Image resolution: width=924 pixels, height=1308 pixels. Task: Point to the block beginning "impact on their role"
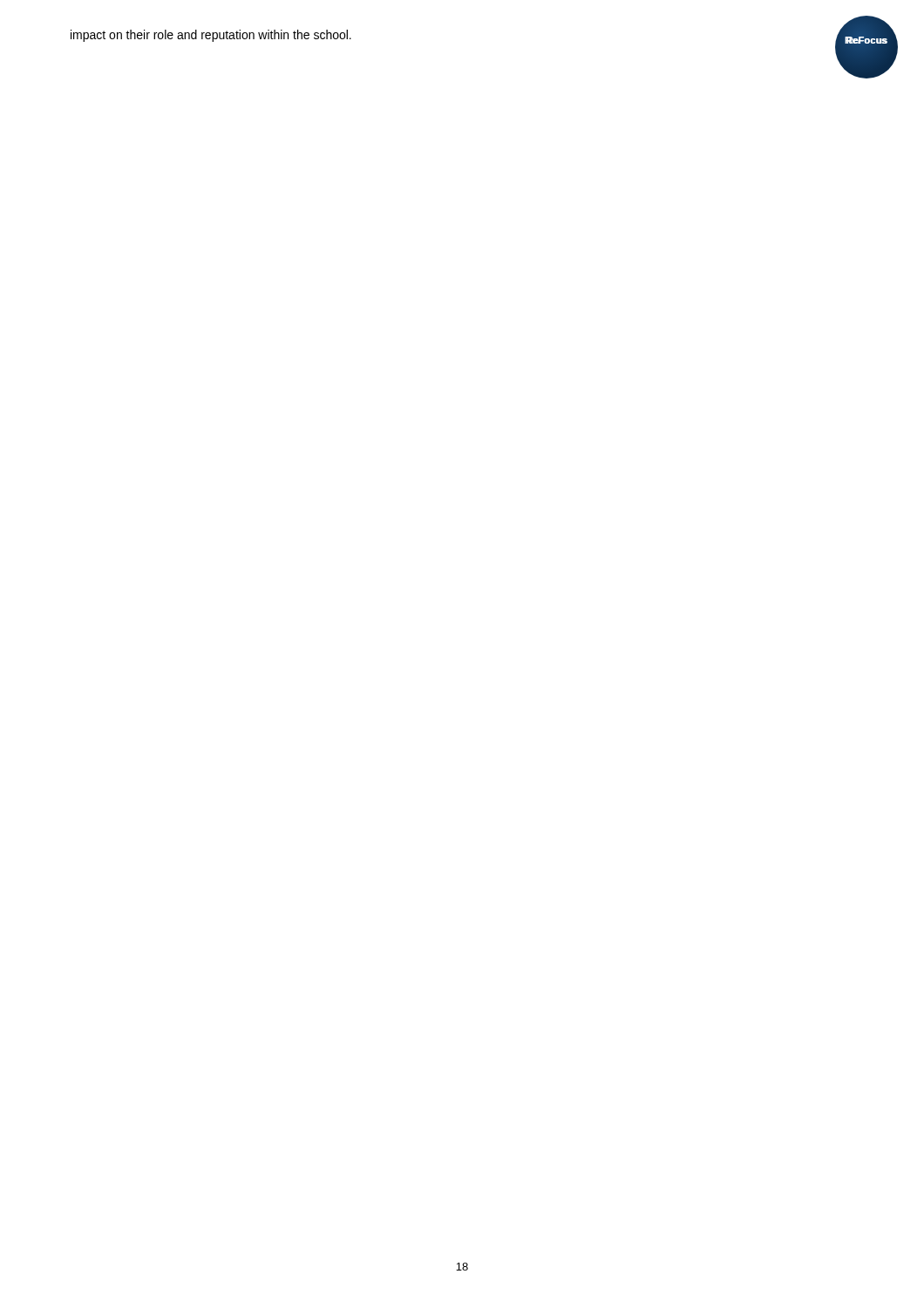coord(211,35)
